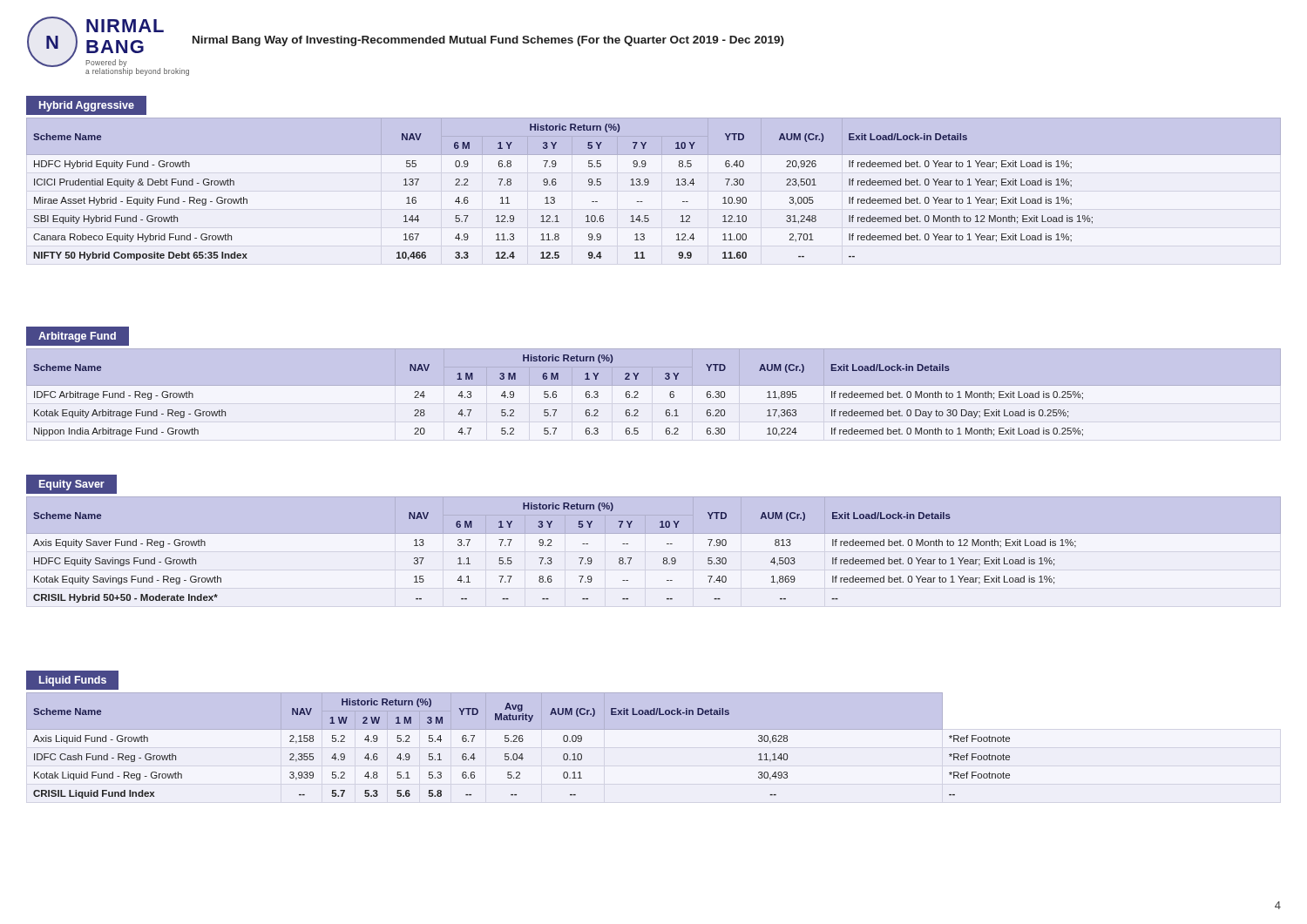Screen dimensions: 924x1307
Task: Find the table that mentions "Mirae Asset Hybrid - Equity"
Action: (x=654, y=191)
